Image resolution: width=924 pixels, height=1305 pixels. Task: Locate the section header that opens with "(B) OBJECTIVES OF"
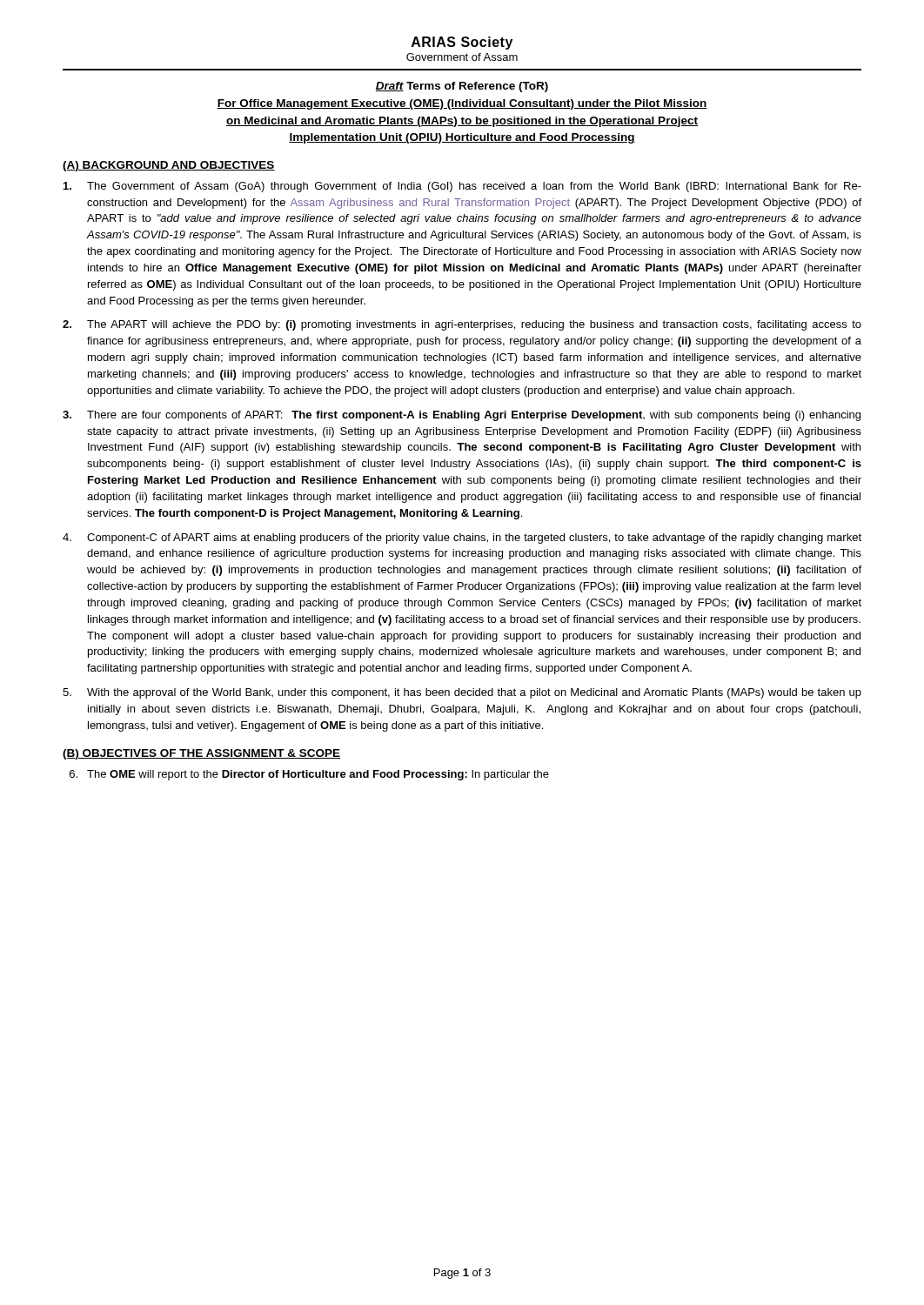click(x=201, y=753)
